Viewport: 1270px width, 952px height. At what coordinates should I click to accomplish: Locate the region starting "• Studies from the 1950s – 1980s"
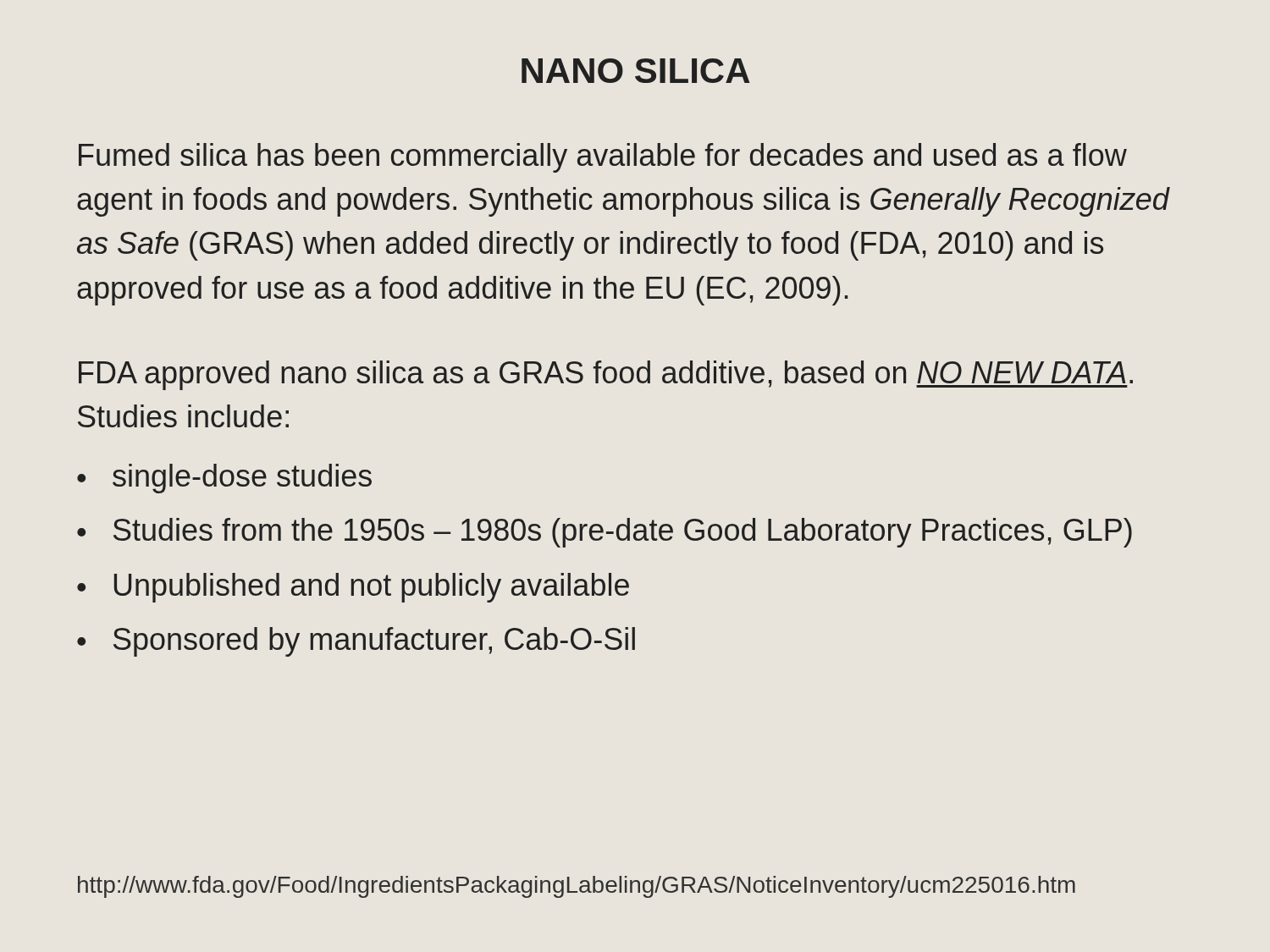click(605, 532)
